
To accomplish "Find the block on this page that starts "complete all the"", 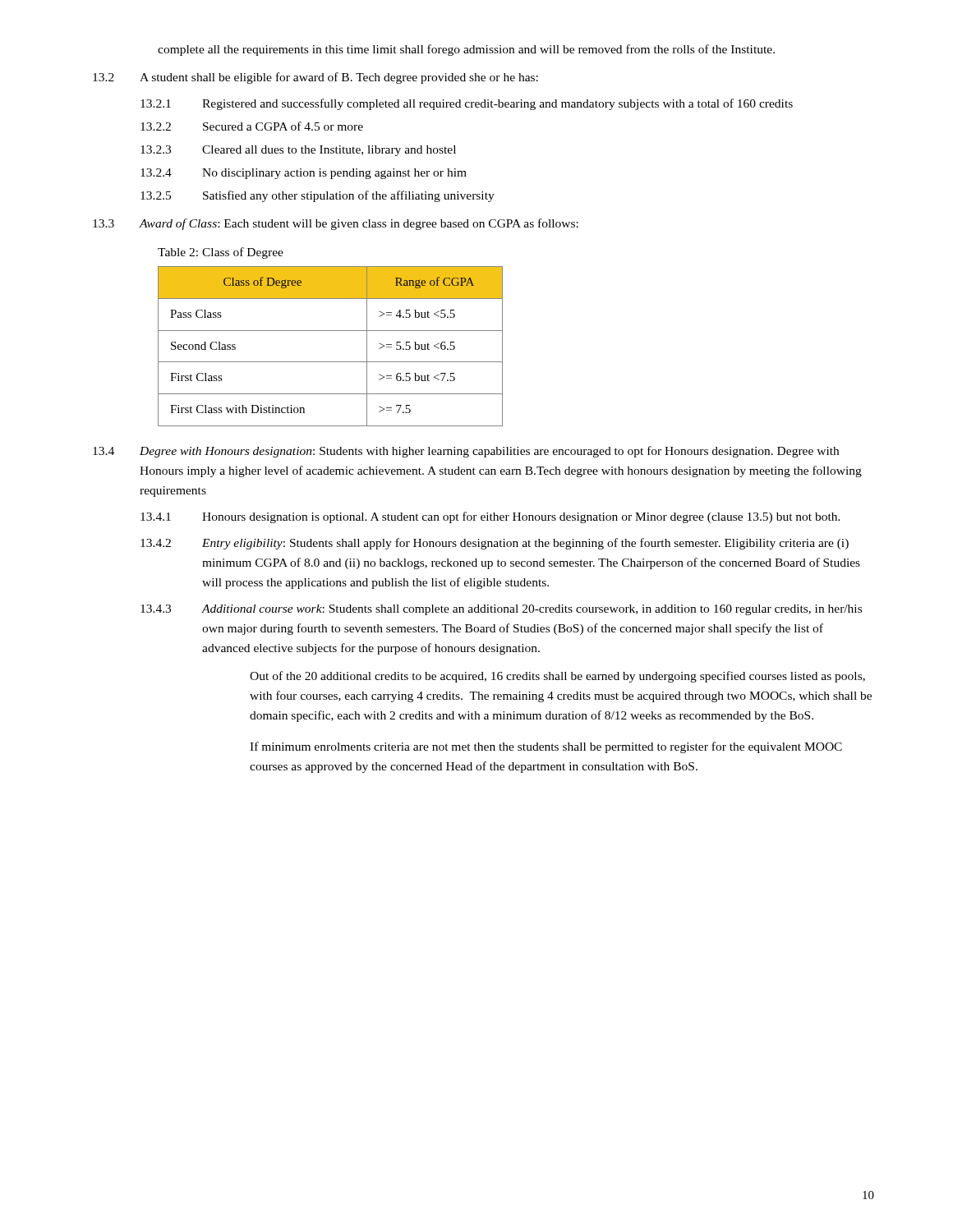I will click(x=467, y=49).
